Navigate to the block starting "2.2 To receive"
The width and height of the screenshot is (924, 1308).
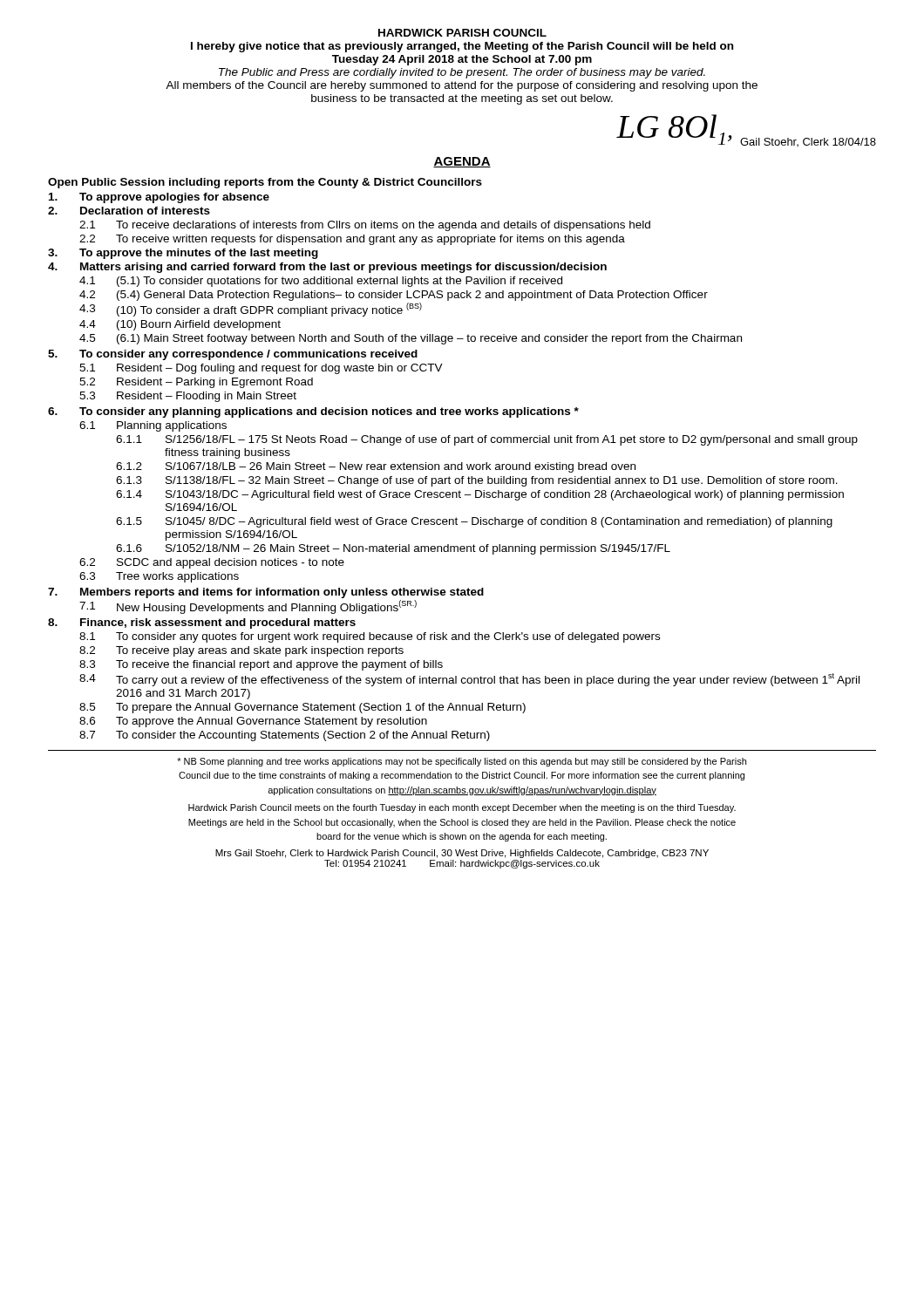click(478, 238)
